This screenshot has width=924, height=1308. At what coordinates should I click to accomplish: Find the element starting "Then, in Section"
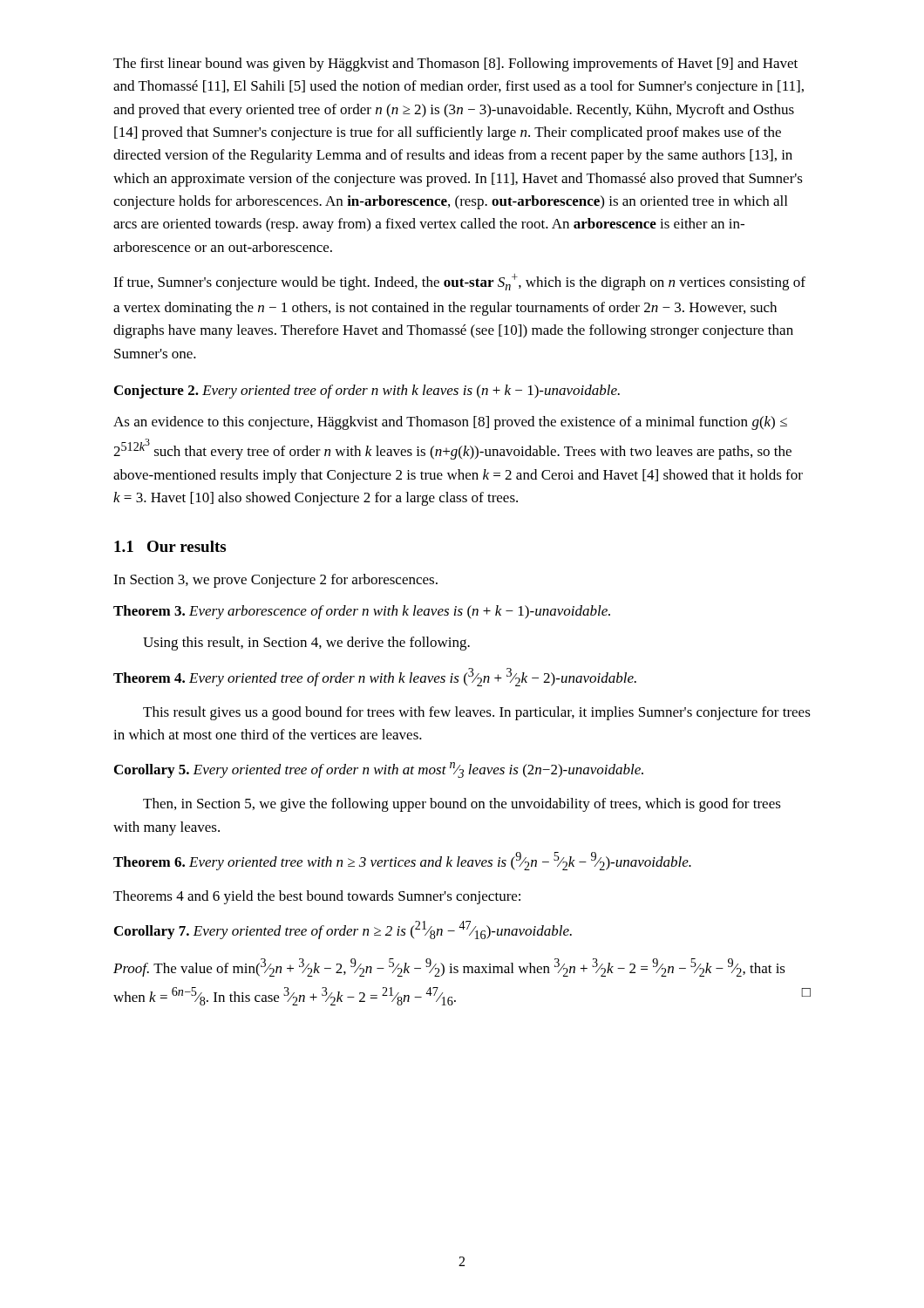pos(462,816)
